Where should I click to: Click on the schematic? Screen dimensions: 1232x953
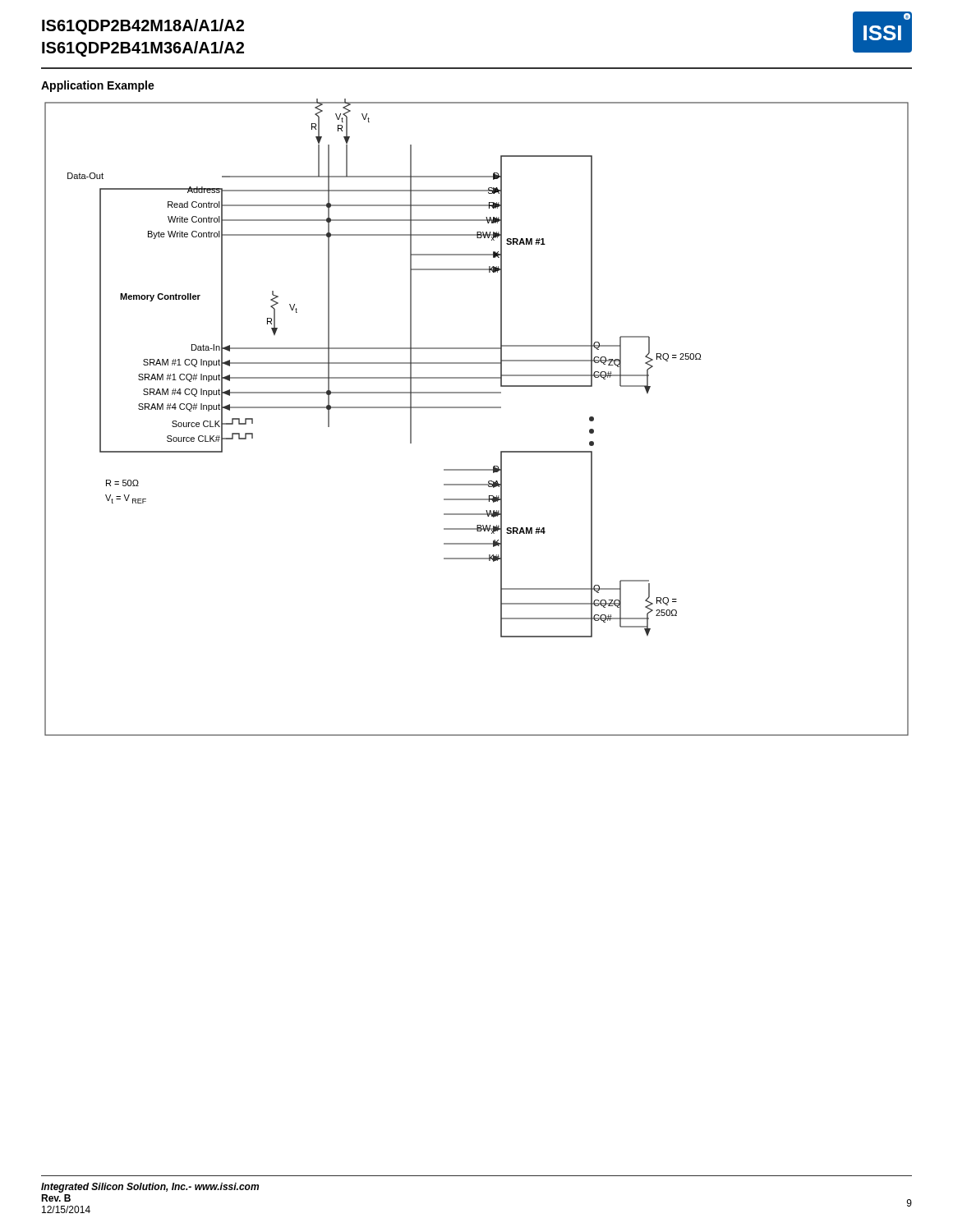[476, 419]
